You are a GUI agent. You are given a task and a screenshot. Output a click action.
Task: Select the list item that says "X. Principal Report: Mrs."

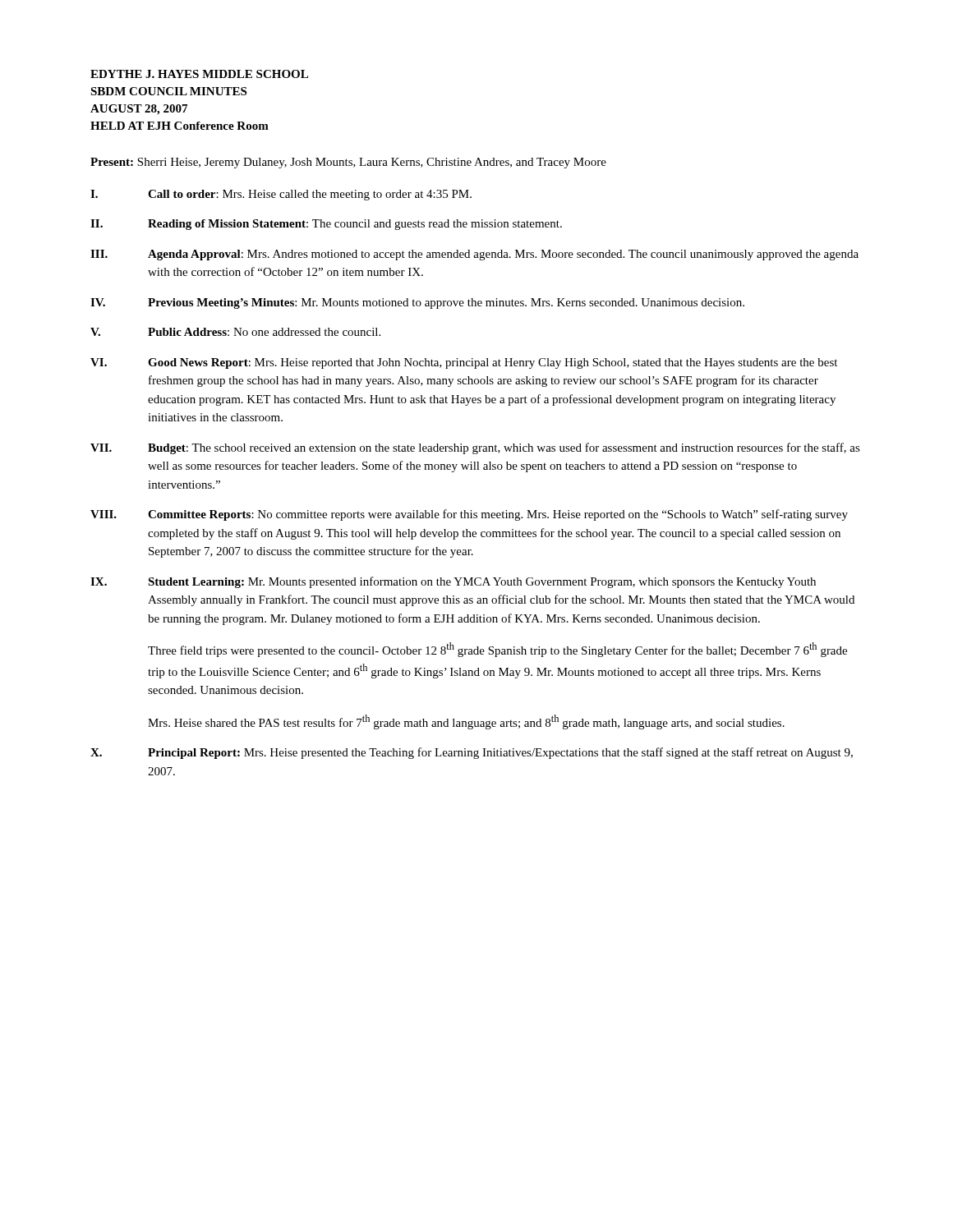coord(476,762)
